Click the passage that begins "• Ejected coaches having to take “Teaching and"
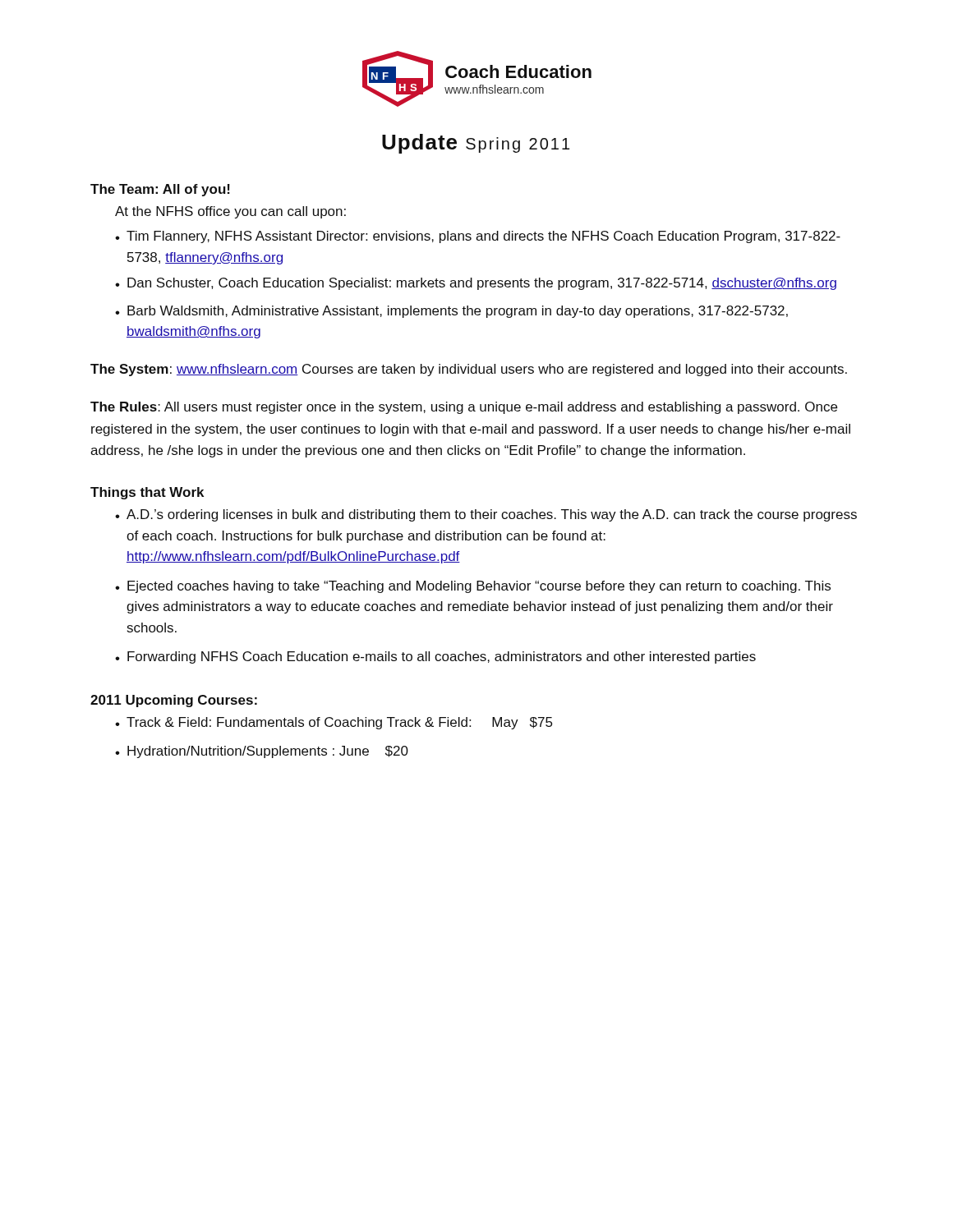Screen dimensions: 1232x953 [x=489, y=607]
